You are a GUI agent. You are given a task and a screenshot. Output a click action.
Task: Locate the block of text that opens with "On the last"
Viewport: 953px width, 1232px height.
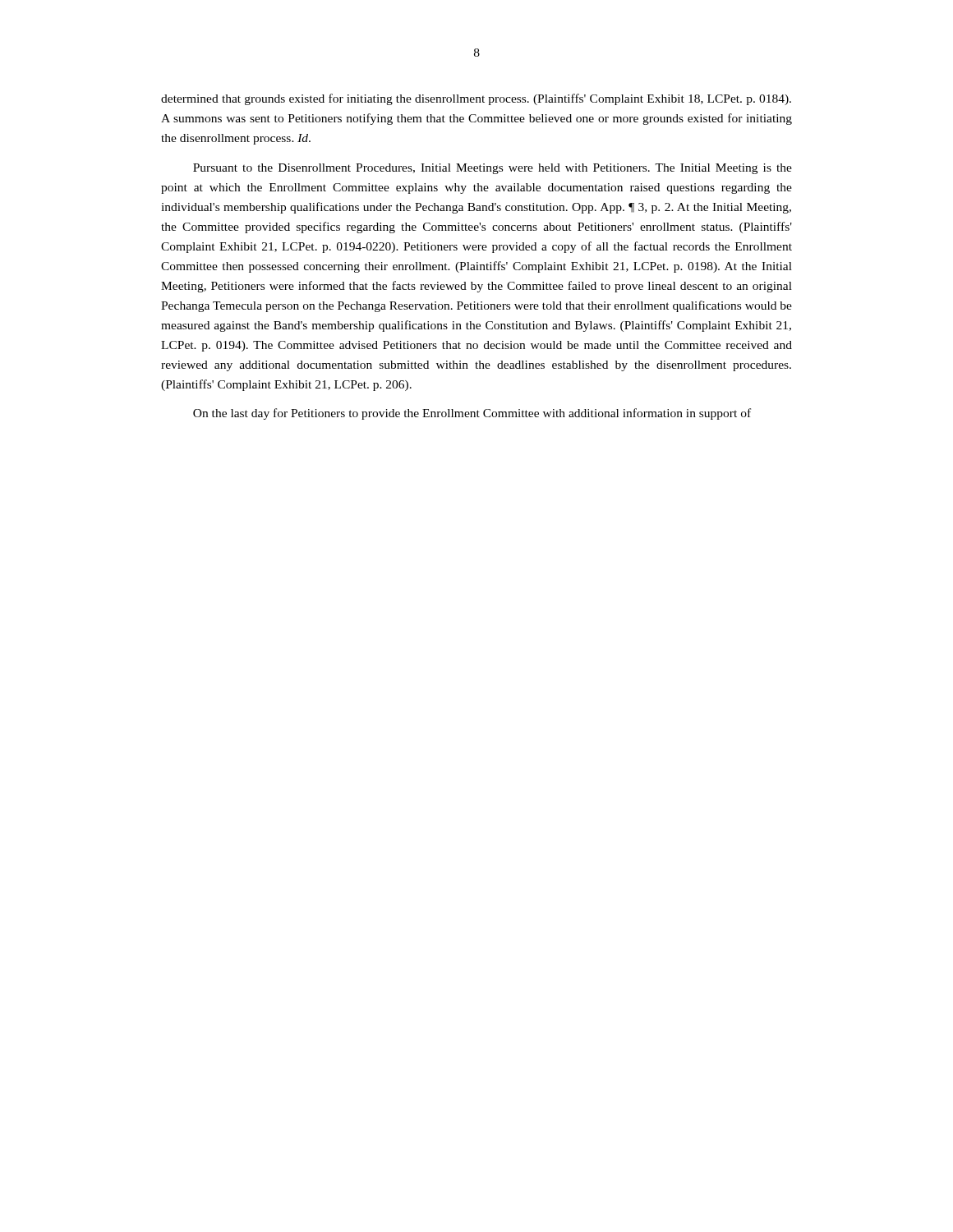point(472,413)
